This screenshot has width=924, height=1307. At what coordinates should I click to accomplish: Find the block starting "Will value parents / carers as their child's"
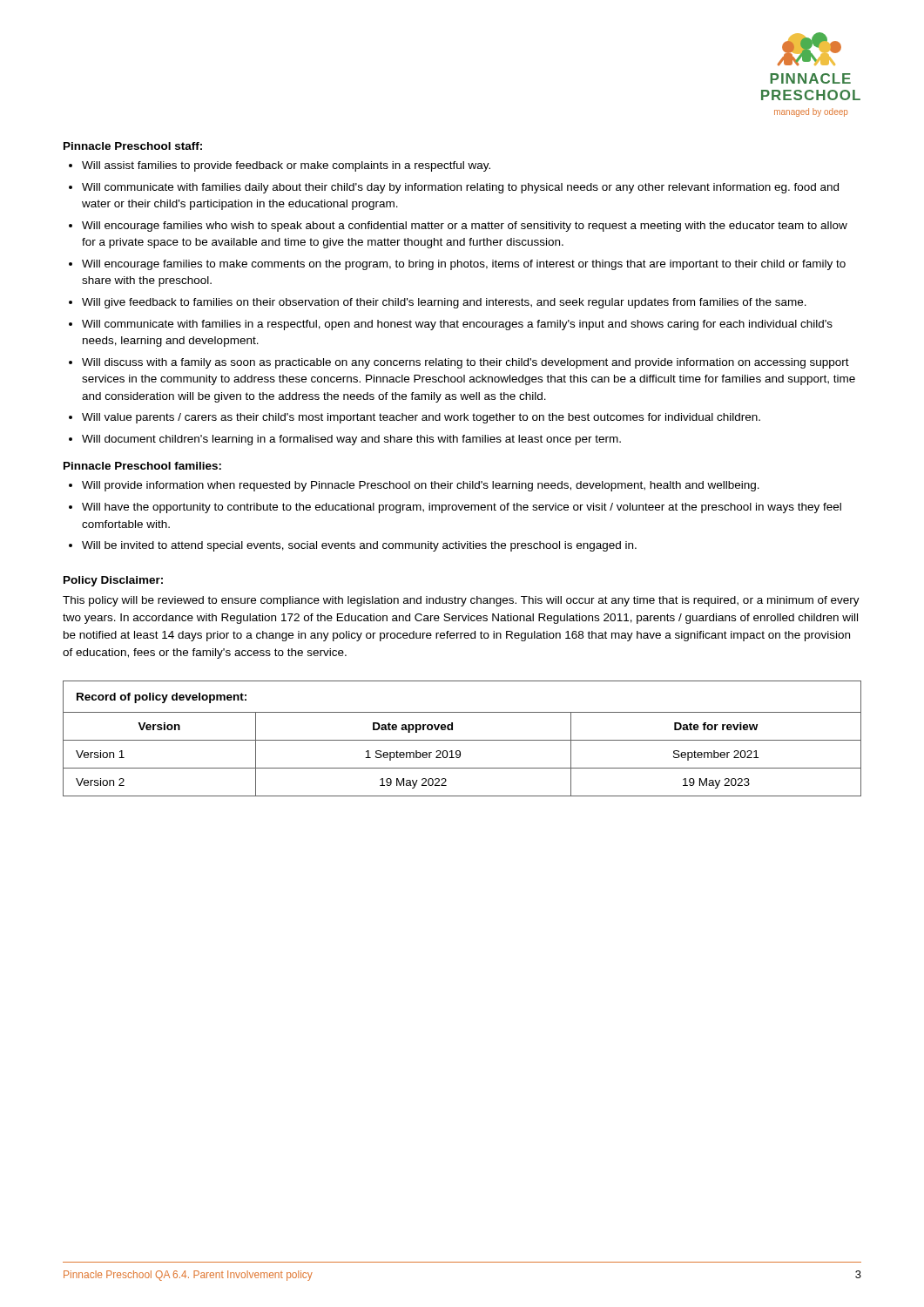(x=421, y=417)
